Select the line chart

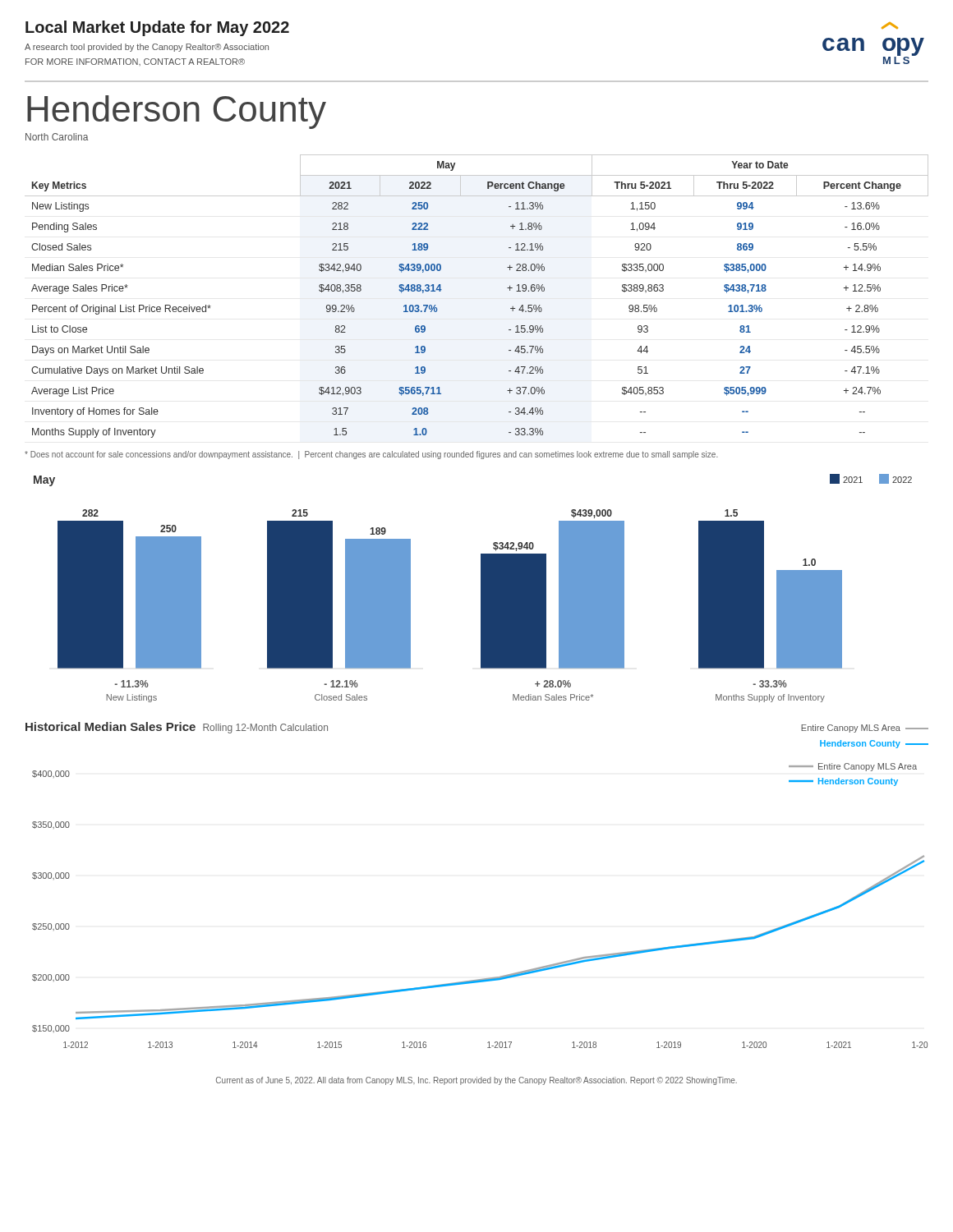point(476,912)
